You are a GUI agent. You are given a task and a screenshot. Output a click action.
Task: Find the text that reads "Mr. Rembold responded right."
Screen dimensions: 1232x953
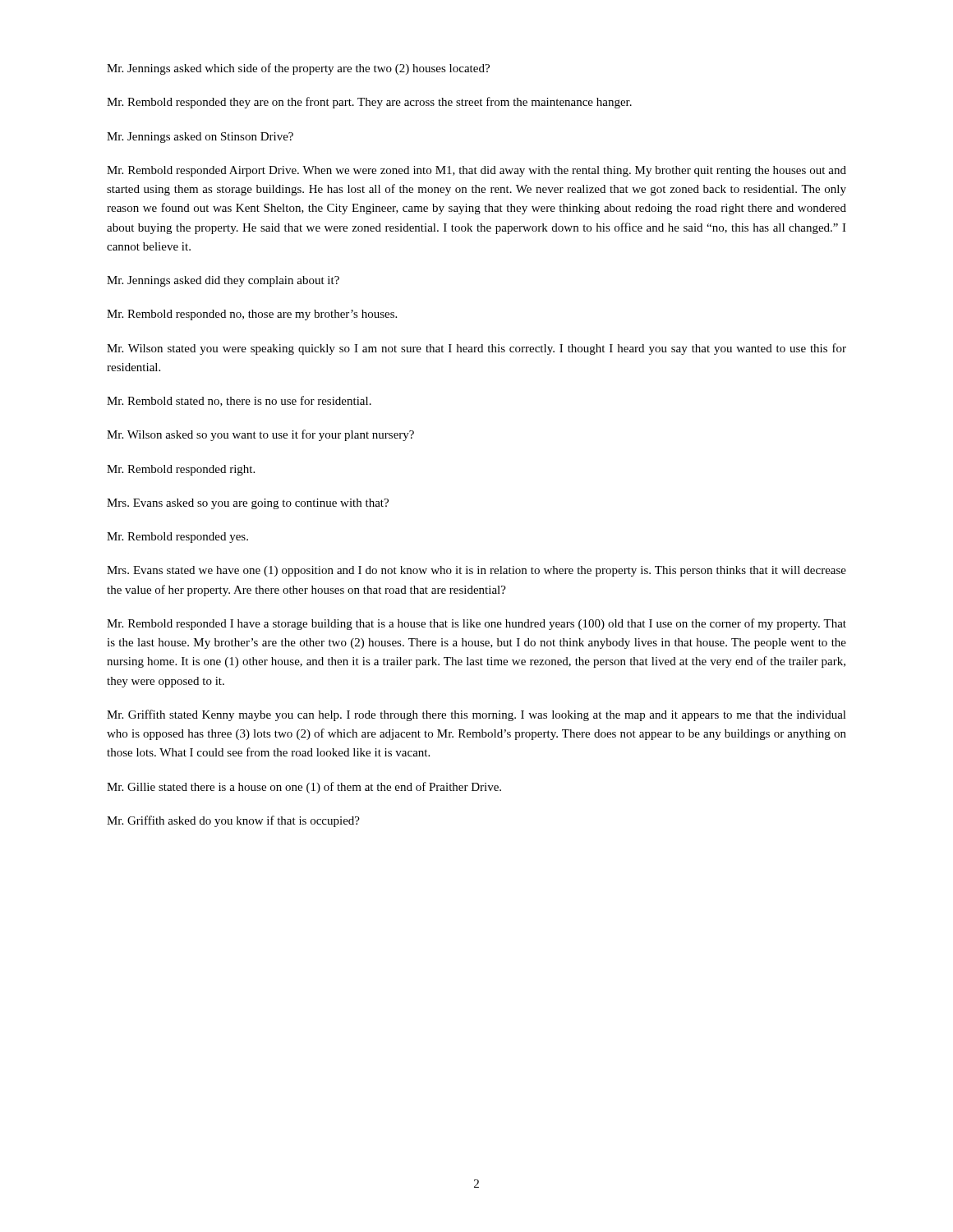[181, 469]
